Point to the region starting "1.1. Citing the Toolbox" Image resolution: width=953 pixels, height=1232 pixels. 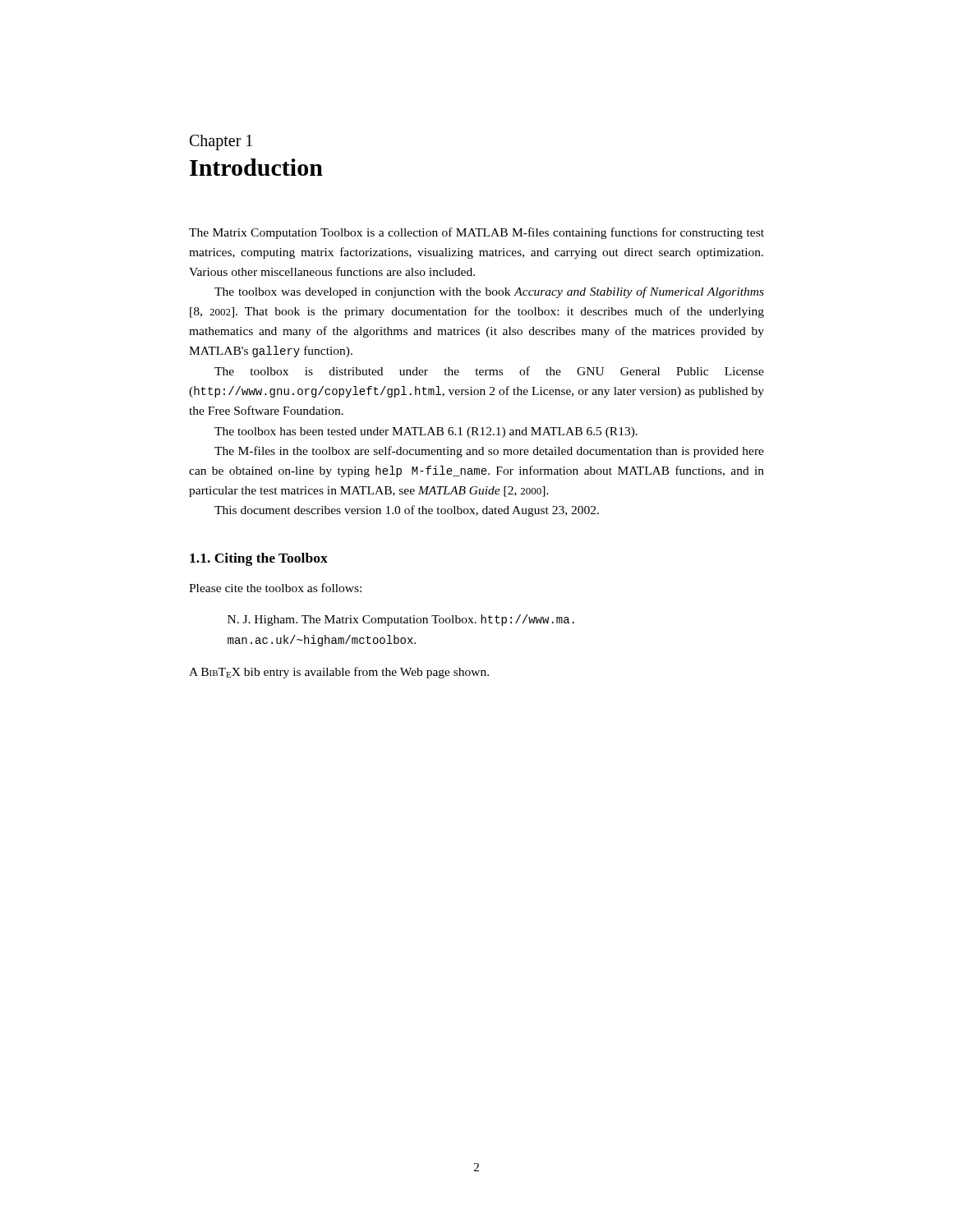click(258, 558)
